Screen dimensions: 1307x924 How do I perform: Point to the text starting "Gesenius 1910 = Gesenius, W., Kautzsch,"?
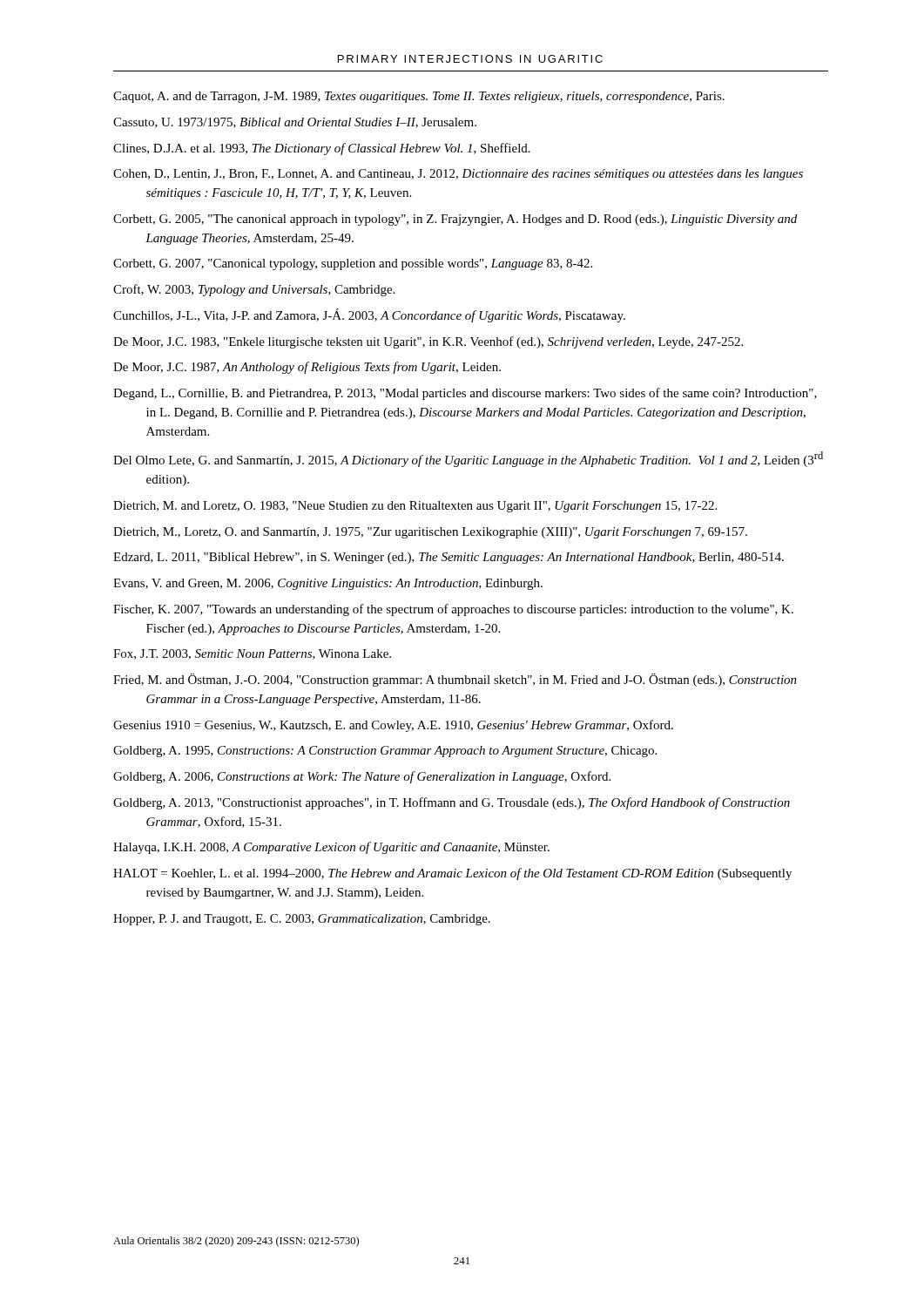pyautogui.click(x=394, y=725)
